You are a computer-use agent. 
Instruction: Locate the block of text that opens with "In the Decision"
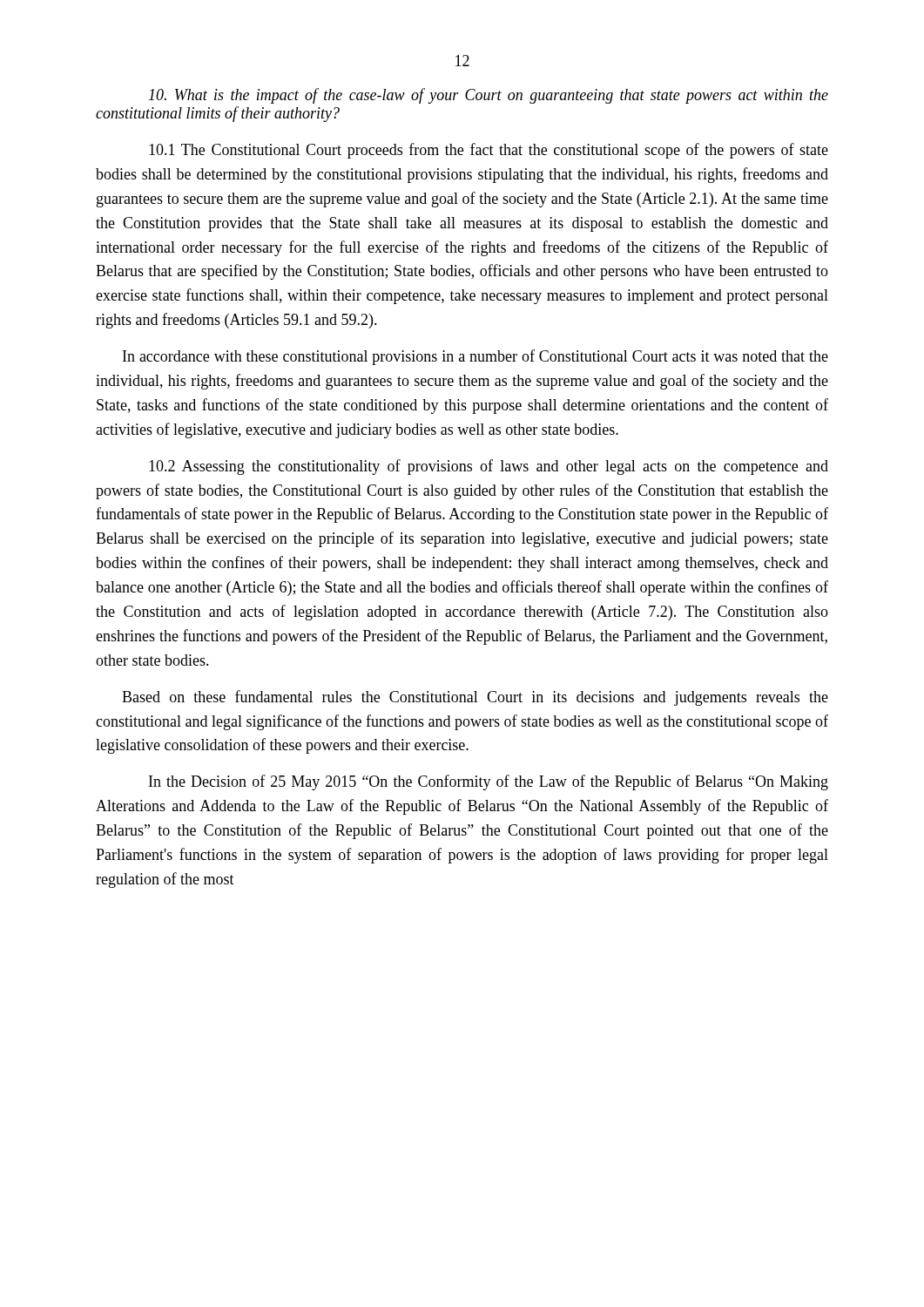pyautogui.click(x=462, y=831)
